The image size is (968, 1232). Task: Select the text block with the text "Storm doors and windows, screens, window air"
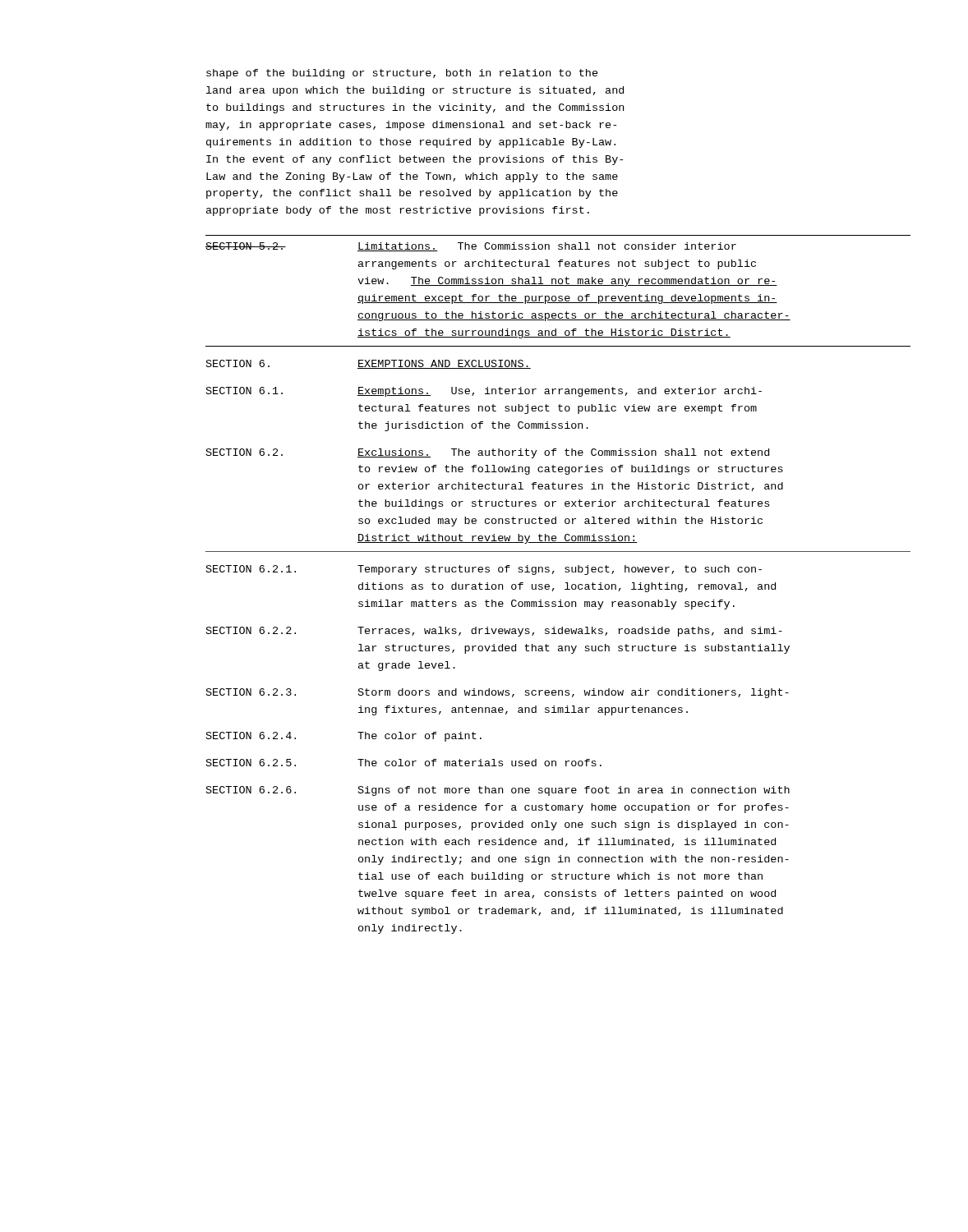click(574, 701)
